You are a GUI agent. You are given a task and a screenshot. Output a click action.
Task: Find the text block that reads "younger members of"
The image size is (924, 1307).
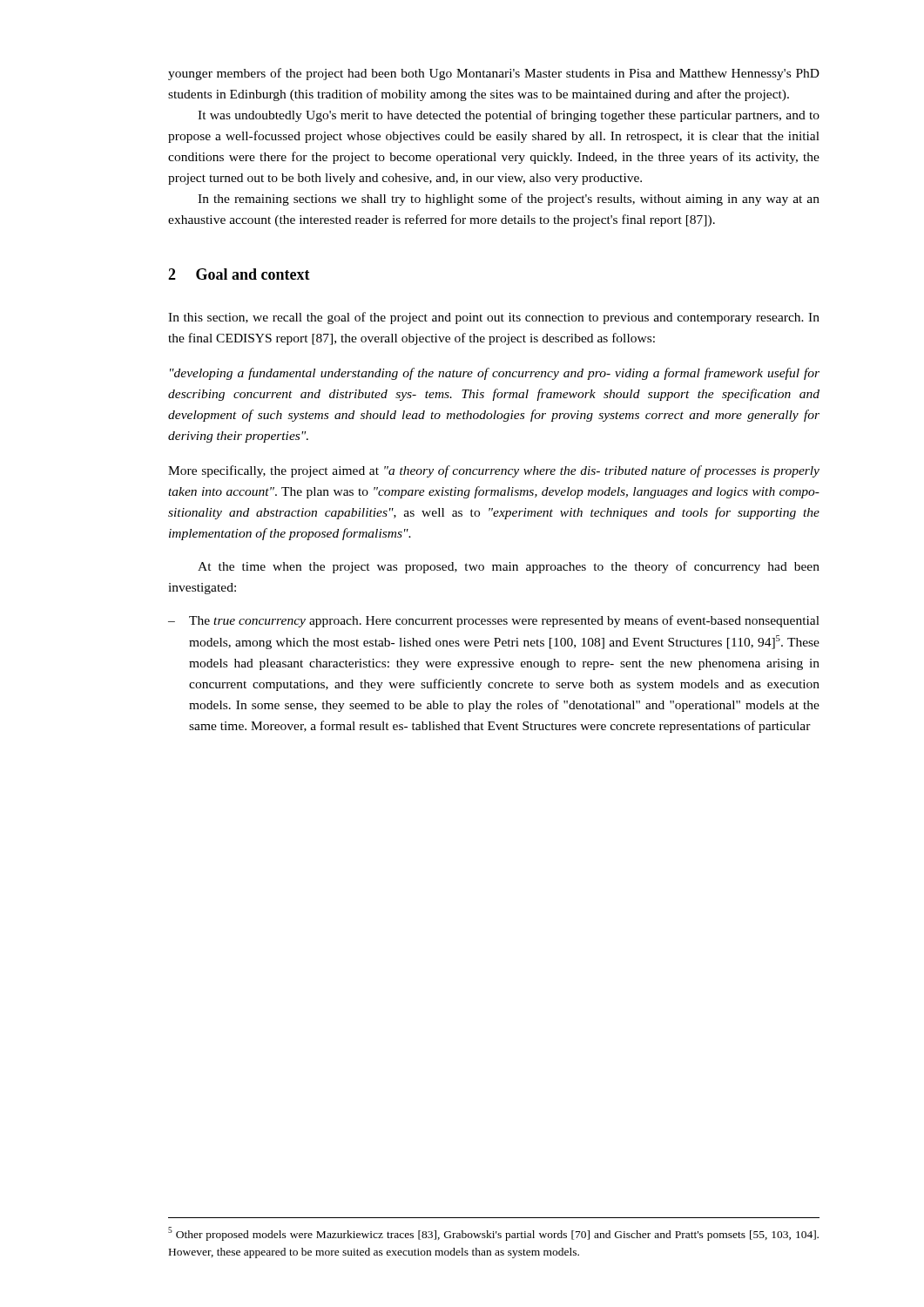pos(494,84)
